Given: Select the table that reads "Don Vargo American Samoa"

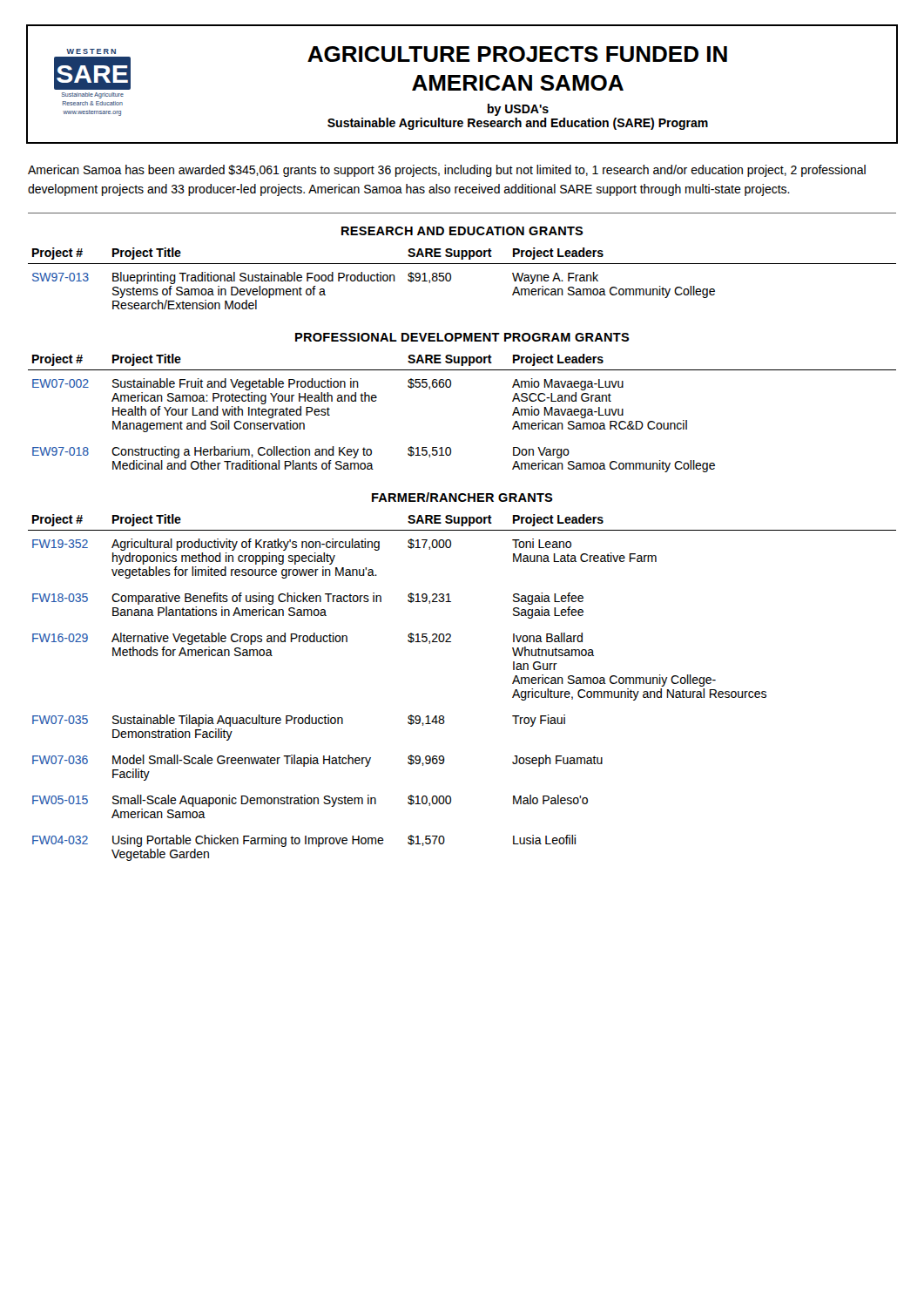Looking at the screenshot, I should point(462,413).
